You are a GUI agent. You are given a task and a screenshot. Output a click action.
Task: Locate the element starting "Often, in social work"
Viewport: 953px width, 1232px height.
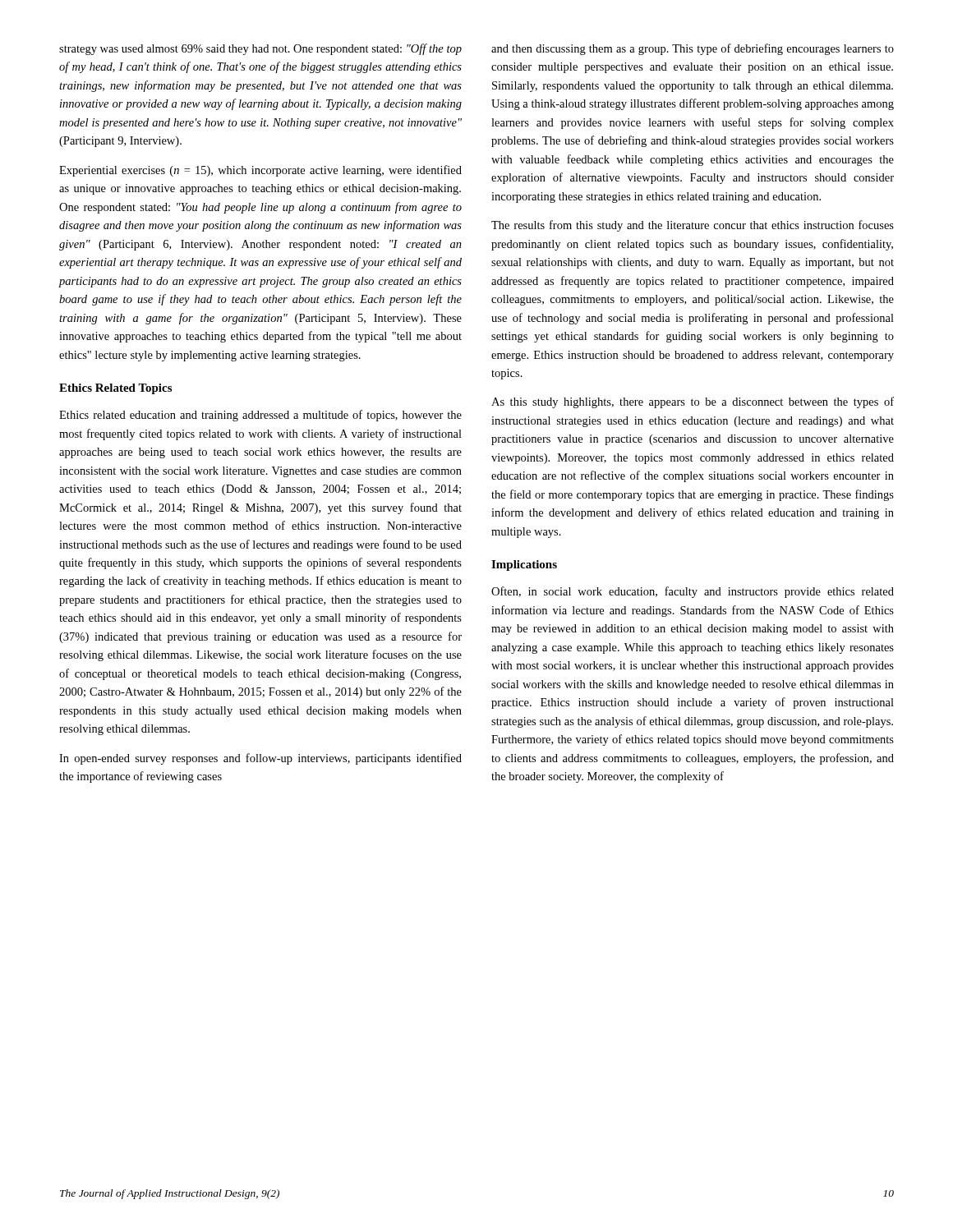coord(693,684)
